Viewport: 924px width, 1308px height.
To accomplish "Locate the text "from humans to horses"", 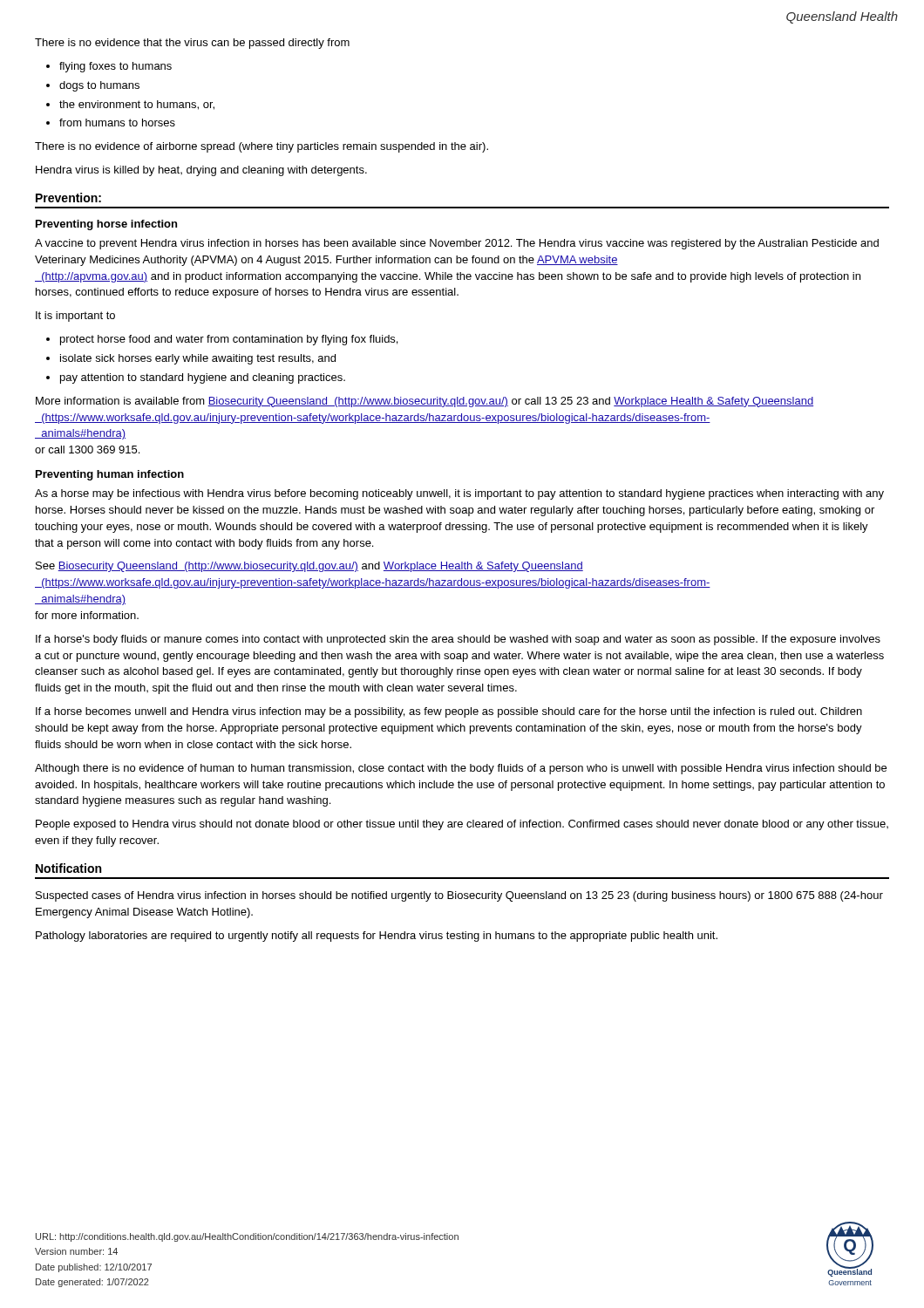I will click(x=117, y=123).
